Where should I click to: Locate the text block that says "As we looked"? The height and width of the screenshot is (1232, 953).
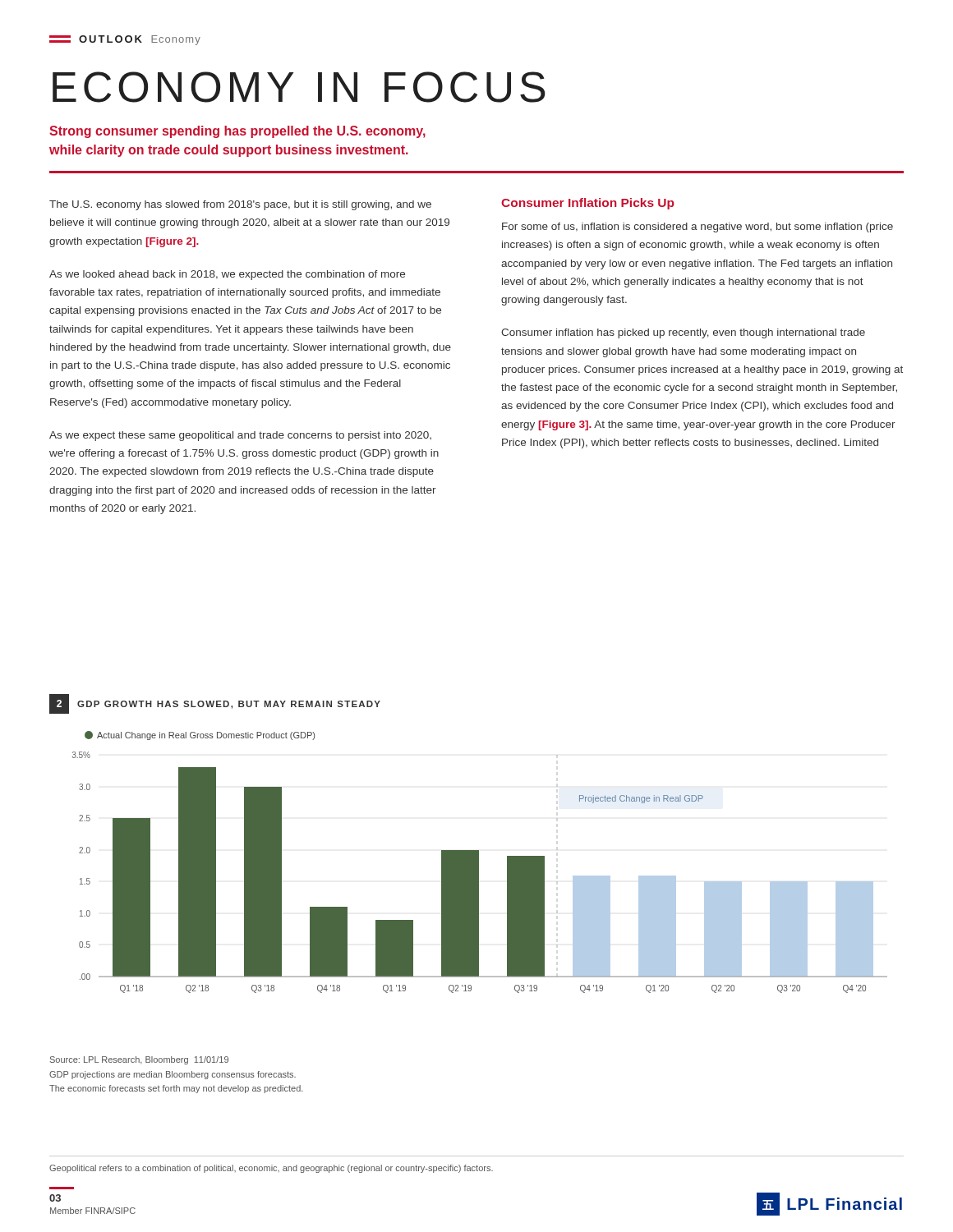(x=250, y=338)
